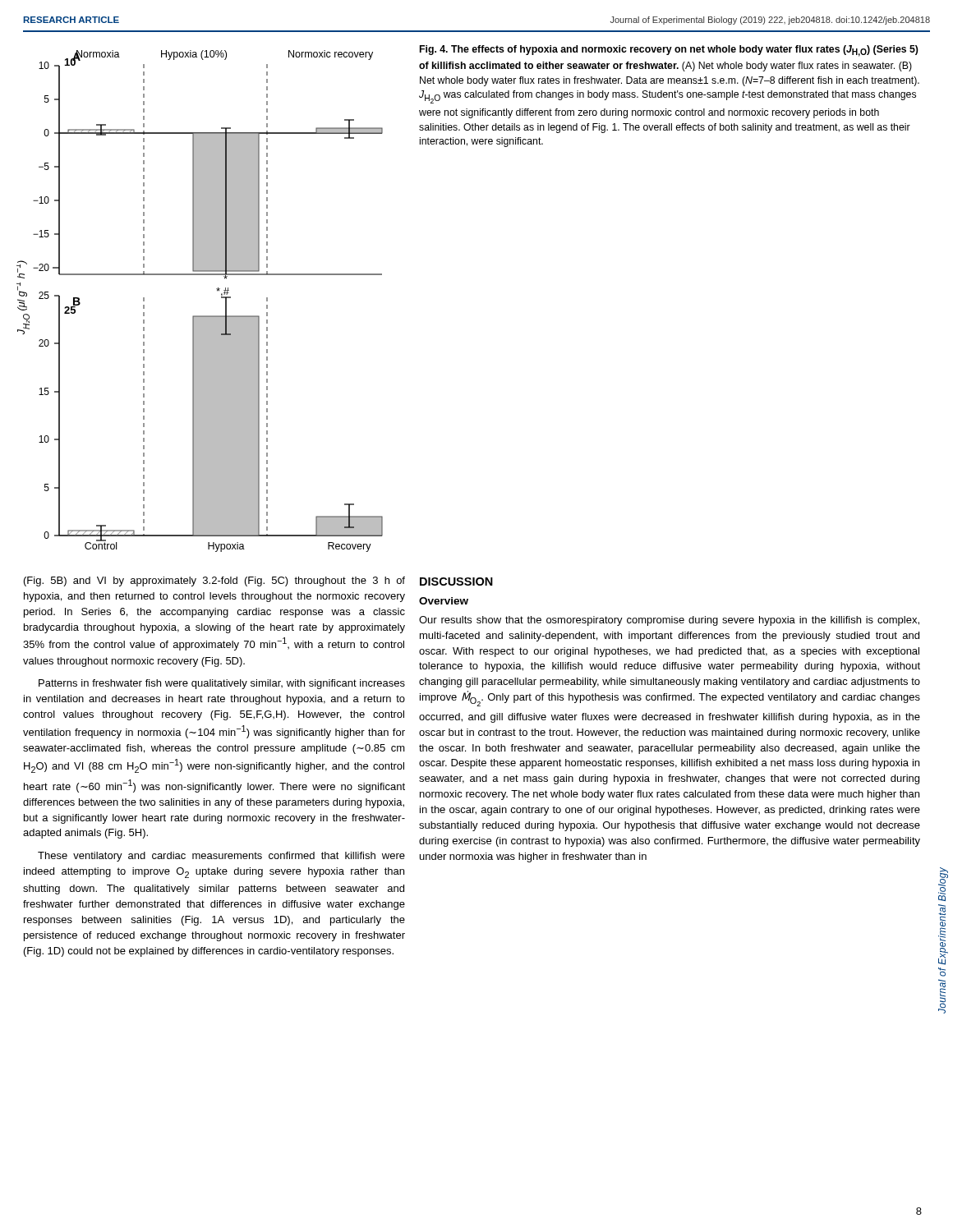
Task: Select the region starting "Fig. 4. The effects of"
Action: click(x=669, y=95)
